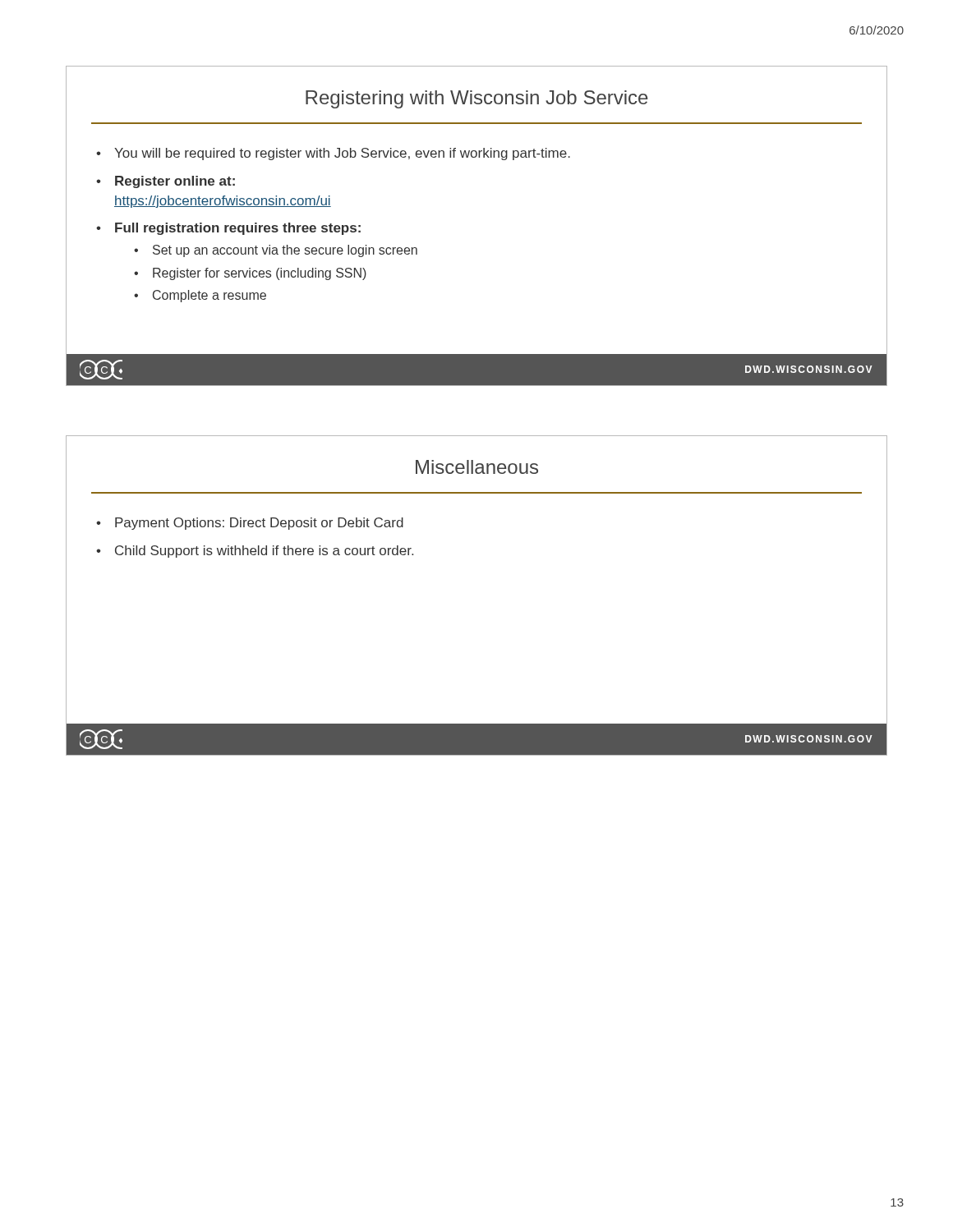Image resolution: width=953 pixels, height=1232 pixels.
Task: Select the list item that reads "You will be required"
Action: pyautogui.click(x=343, y=153)
